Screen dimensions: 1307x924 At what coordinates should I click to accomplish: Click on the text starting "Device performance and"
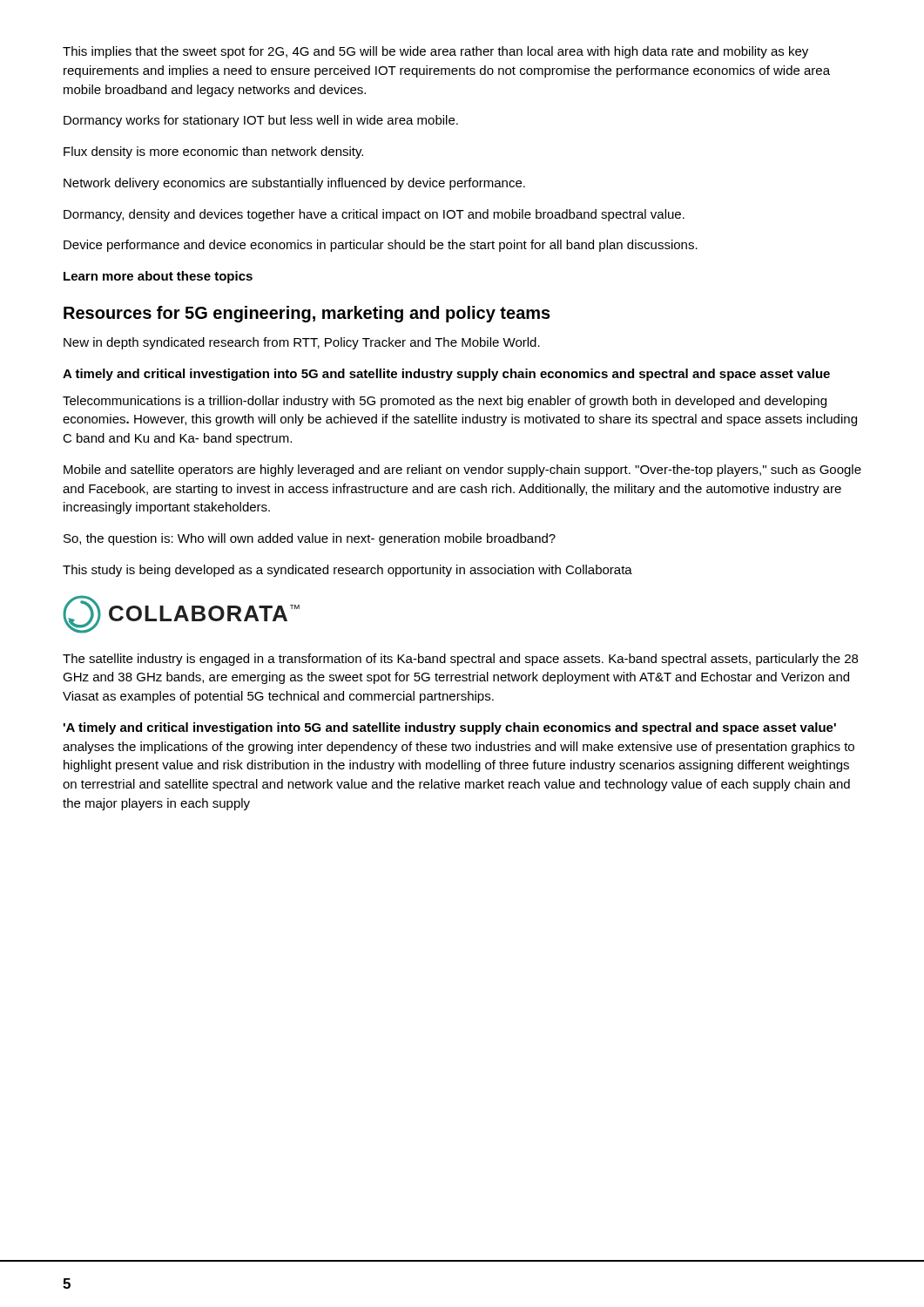pos(462,245)
